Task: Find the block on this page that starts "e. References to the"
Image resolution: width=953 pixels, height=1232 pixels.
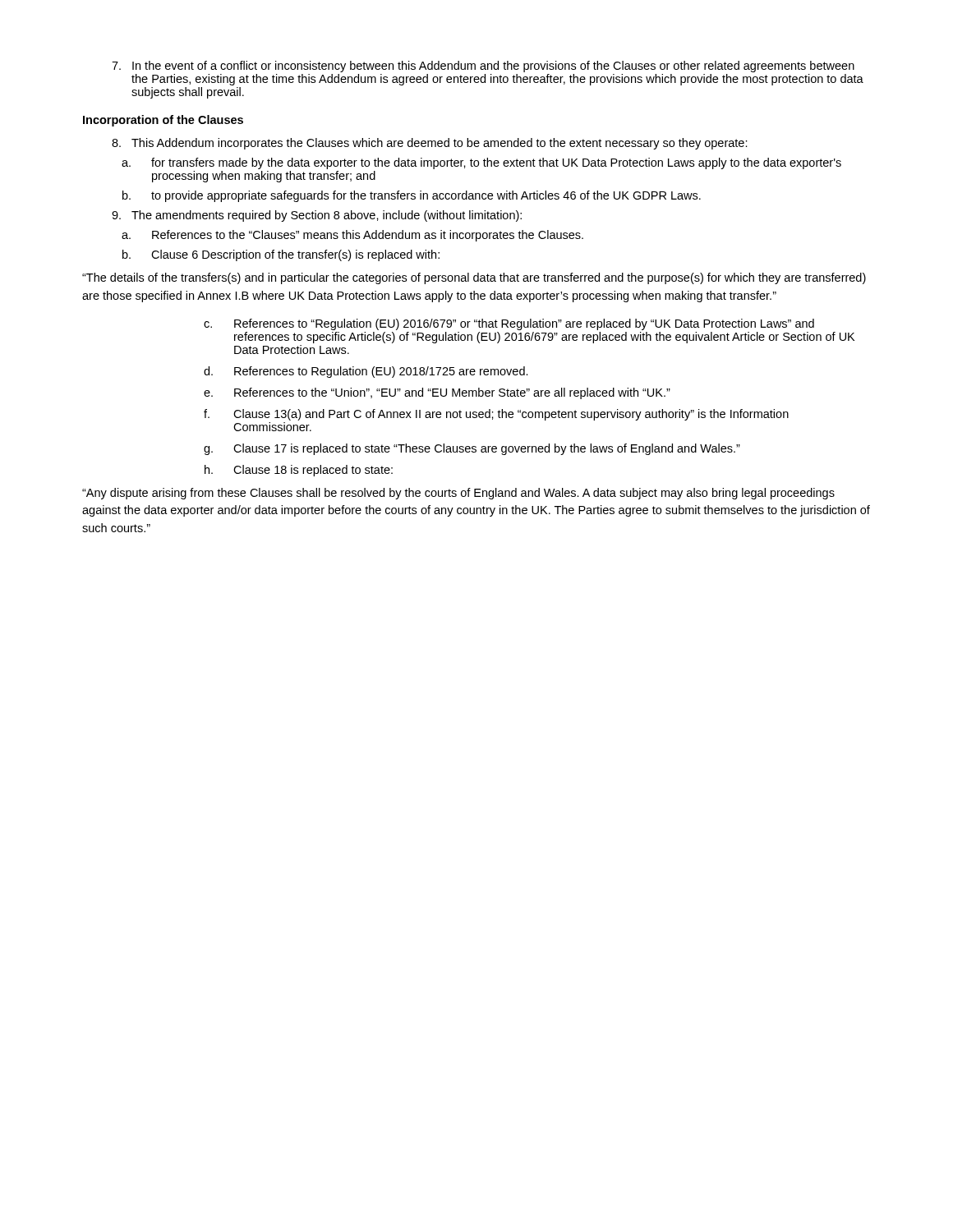Action: click(x=437, y=392)
